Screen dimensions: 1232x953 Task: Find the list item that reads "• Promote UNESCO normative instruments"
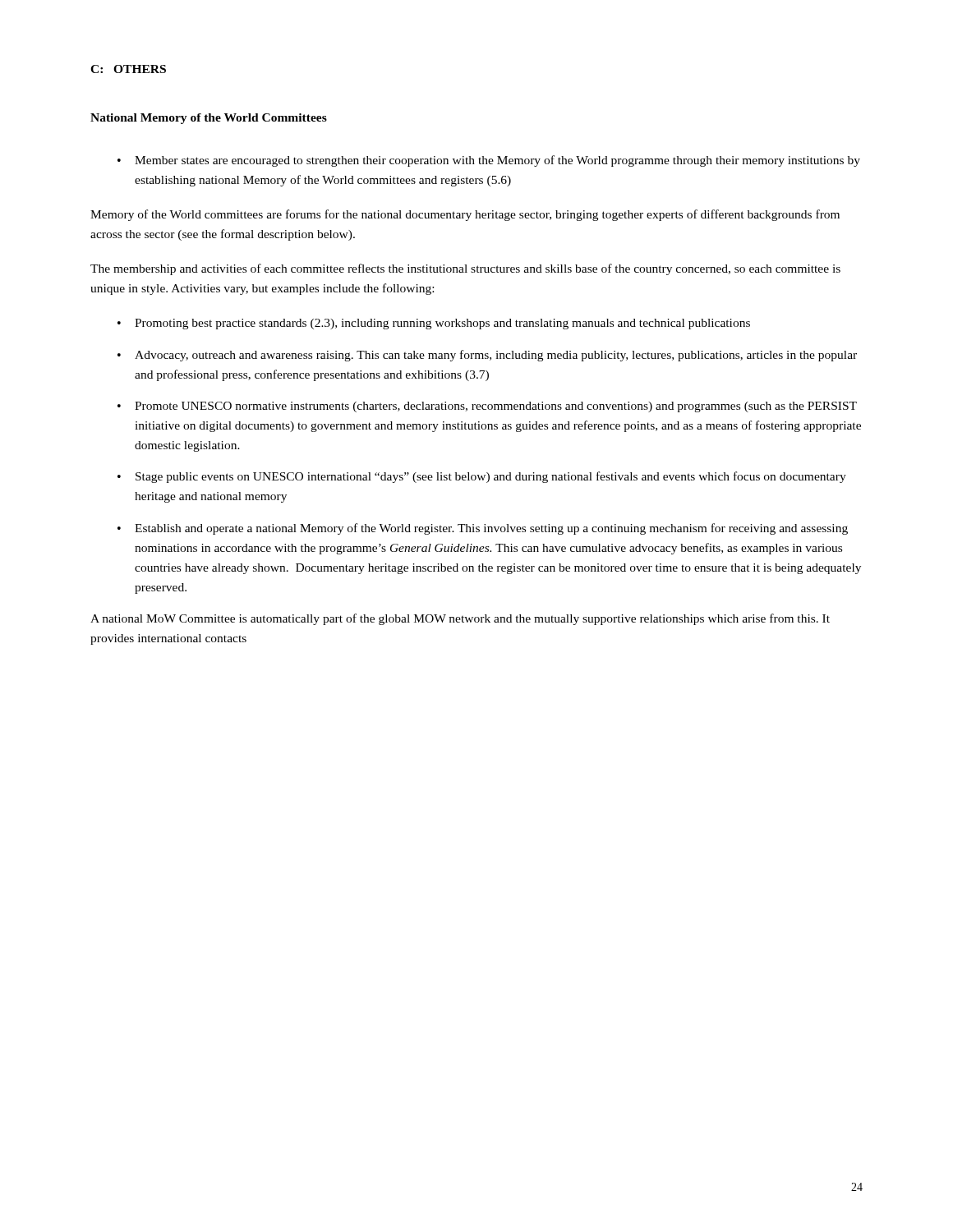coord(490,426)
